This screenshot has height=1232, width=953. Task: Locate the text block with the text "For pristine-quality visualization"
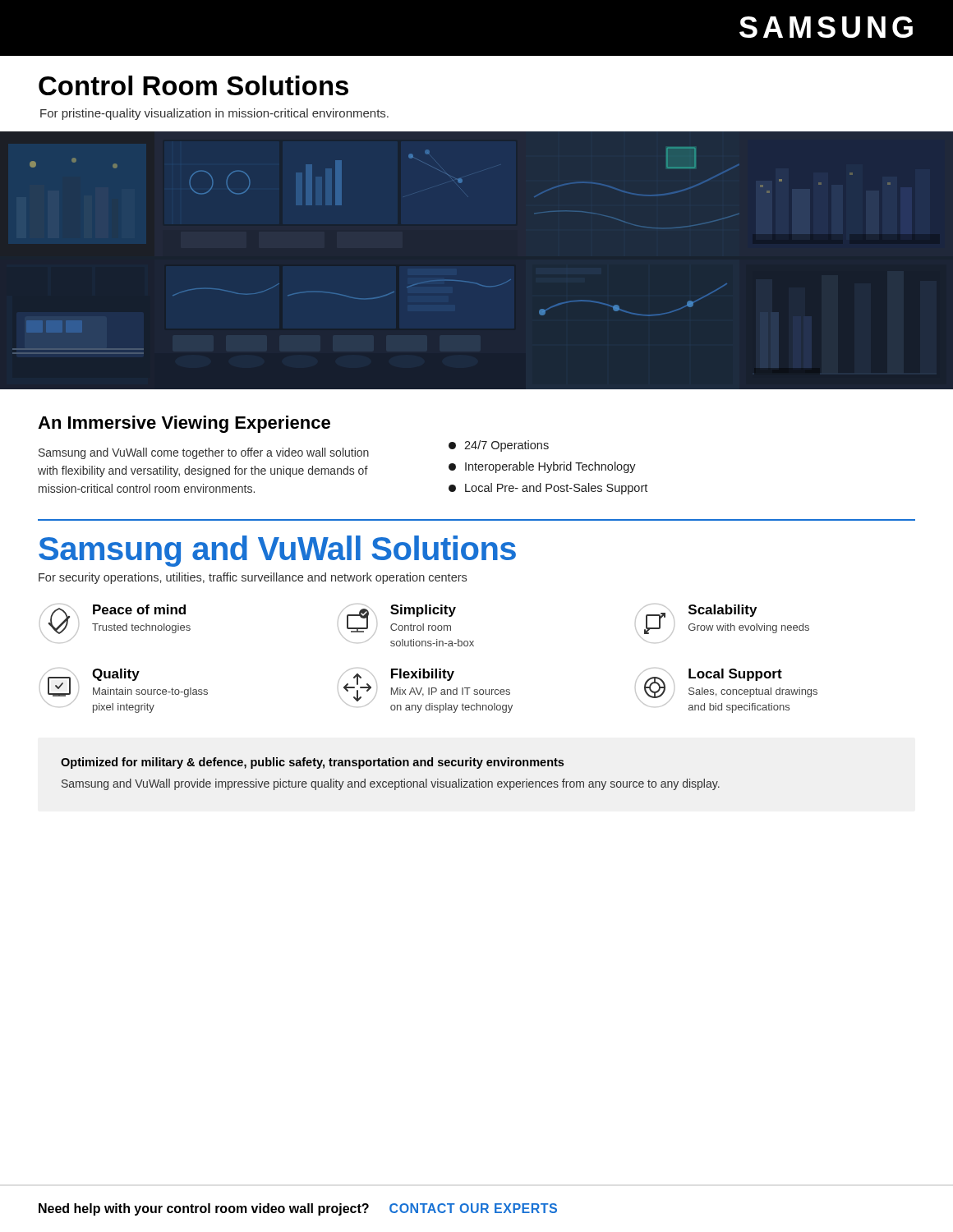click(x=214, y=113)
